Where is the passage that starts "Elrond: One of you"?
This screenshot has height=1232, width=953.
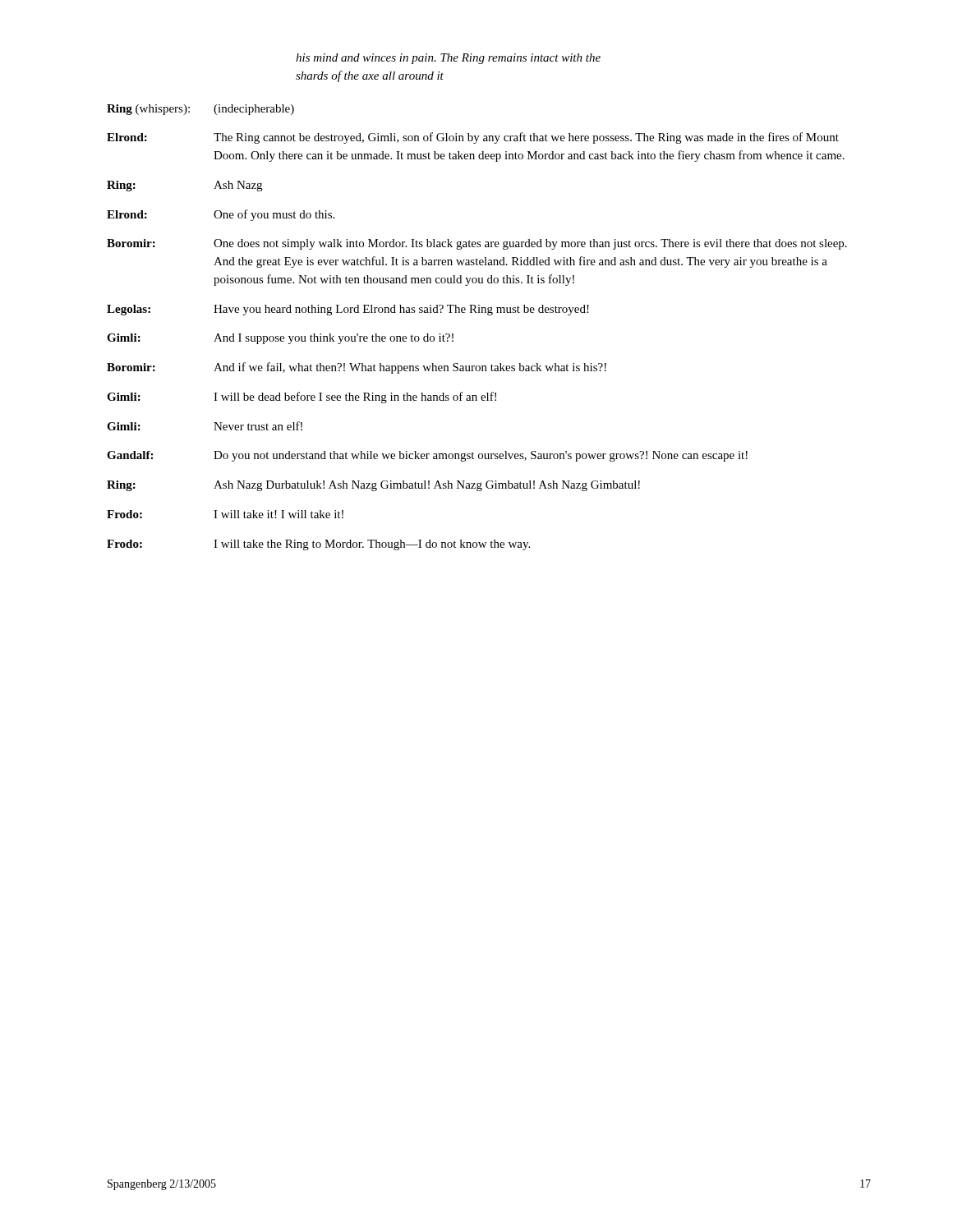pyautogui.click(x=221, y=215)
